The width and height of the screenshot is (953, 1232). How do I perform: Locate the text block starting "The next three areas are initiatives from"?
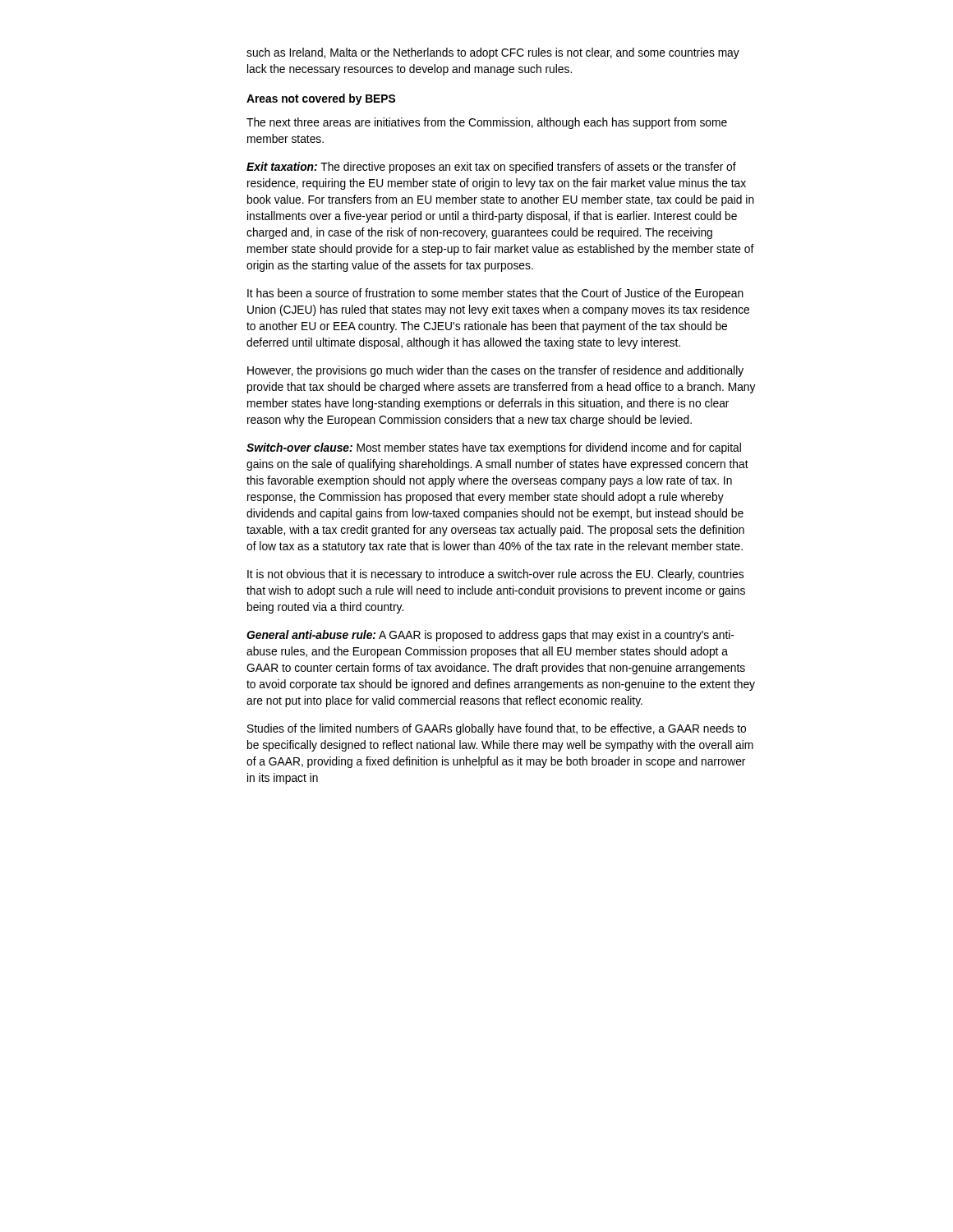[487, 131]
